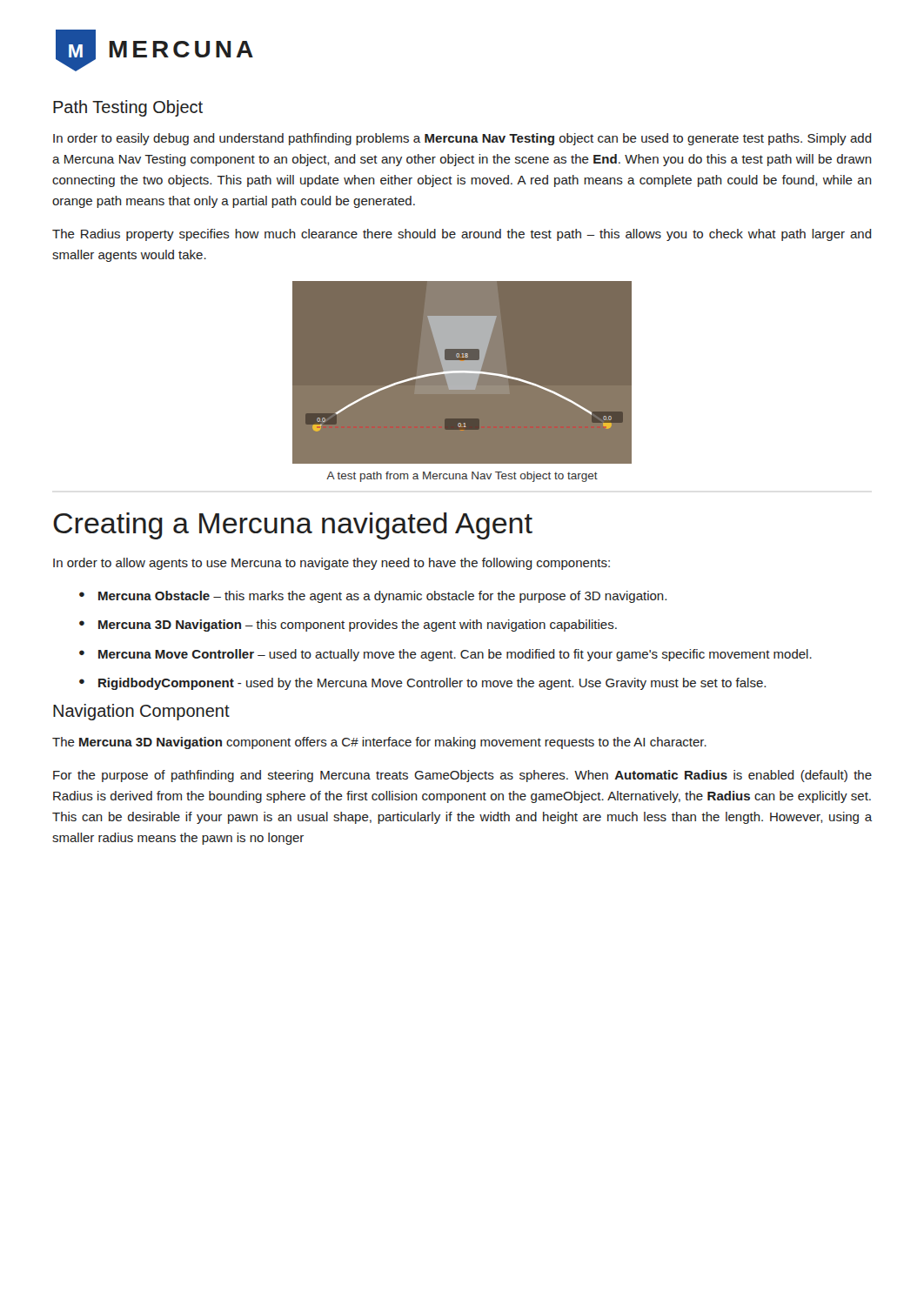Locate the list item that says "Mercuna Move Controller – used to"
Image resolution: width=924 pixels, height=1305 pixels.
coord(475,653)
